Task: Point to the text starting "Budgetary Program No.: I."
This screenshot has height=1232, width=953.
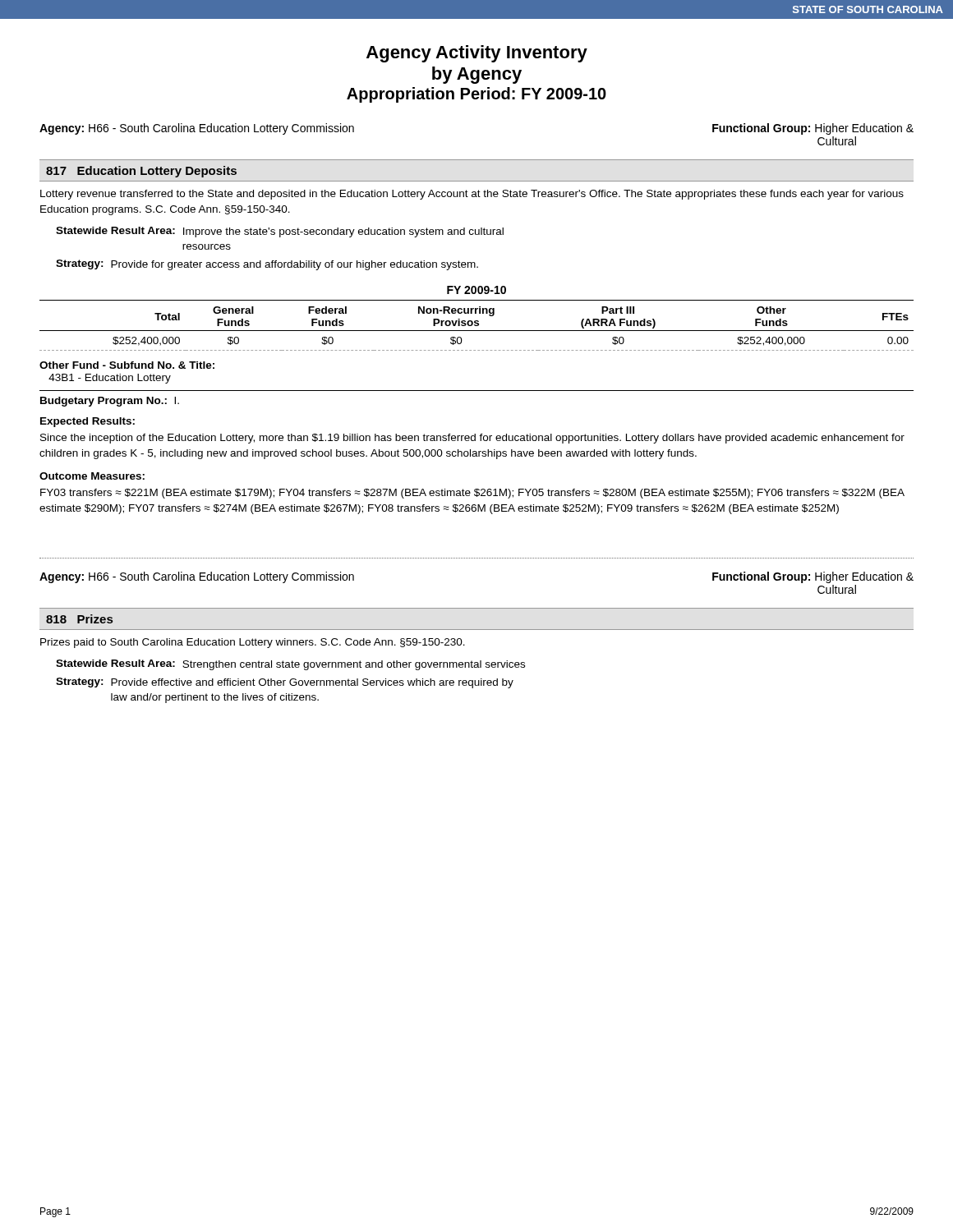Action: (110, 401)
